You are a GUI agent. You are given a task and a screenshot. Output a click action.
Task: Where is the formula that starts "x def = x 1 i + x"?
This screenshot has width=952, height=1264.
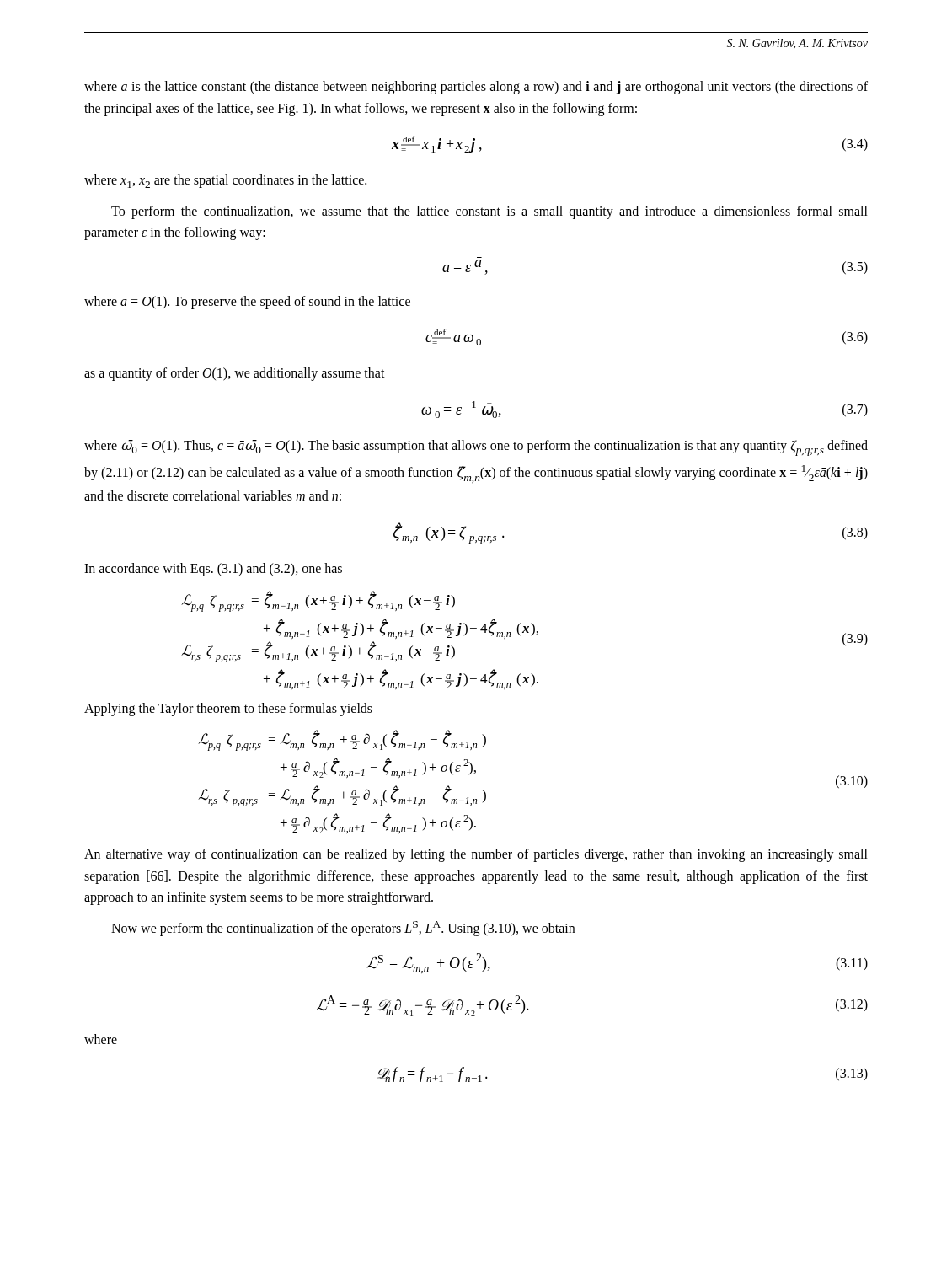[x=439, y=144]
